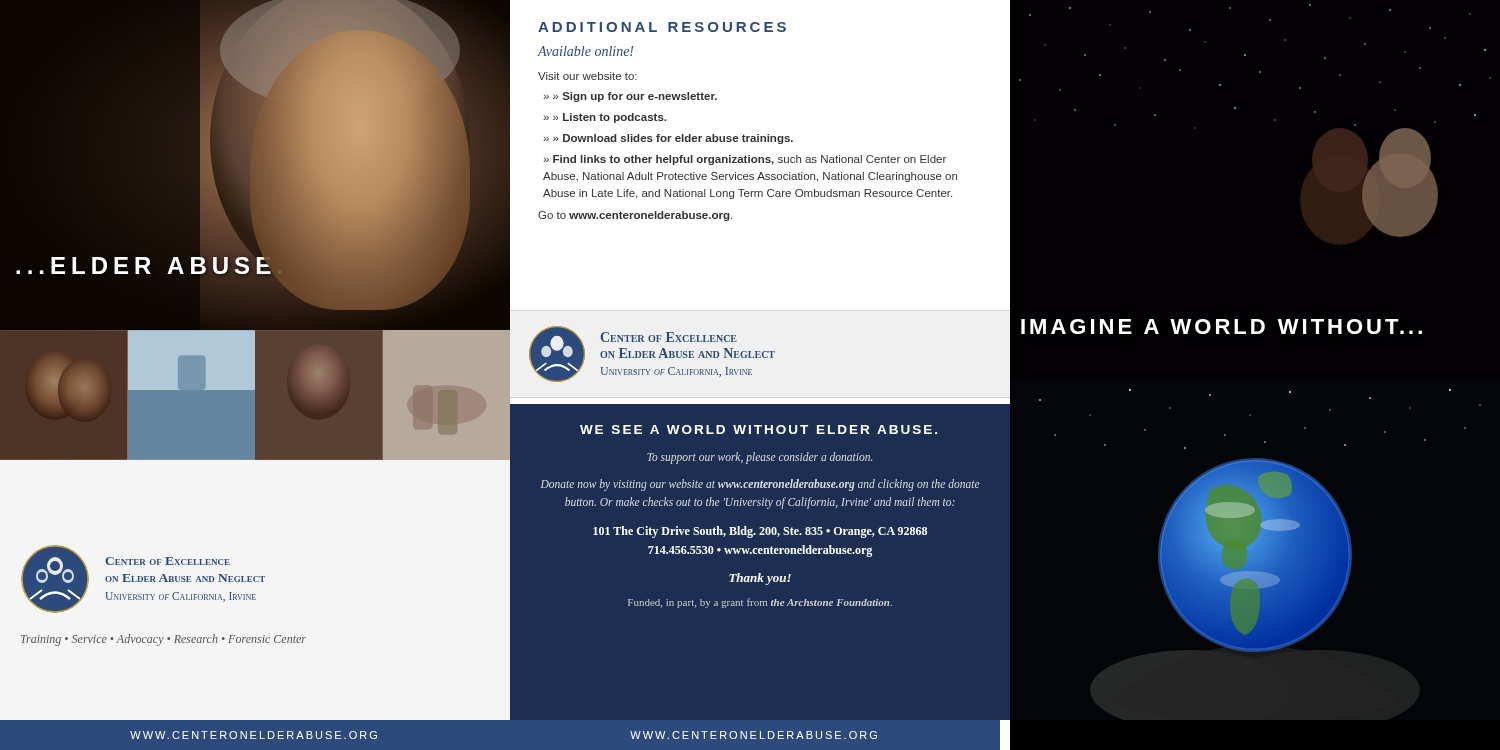
Task: Select the text block that says "Funded, in part,"
Action: (760, 602)
